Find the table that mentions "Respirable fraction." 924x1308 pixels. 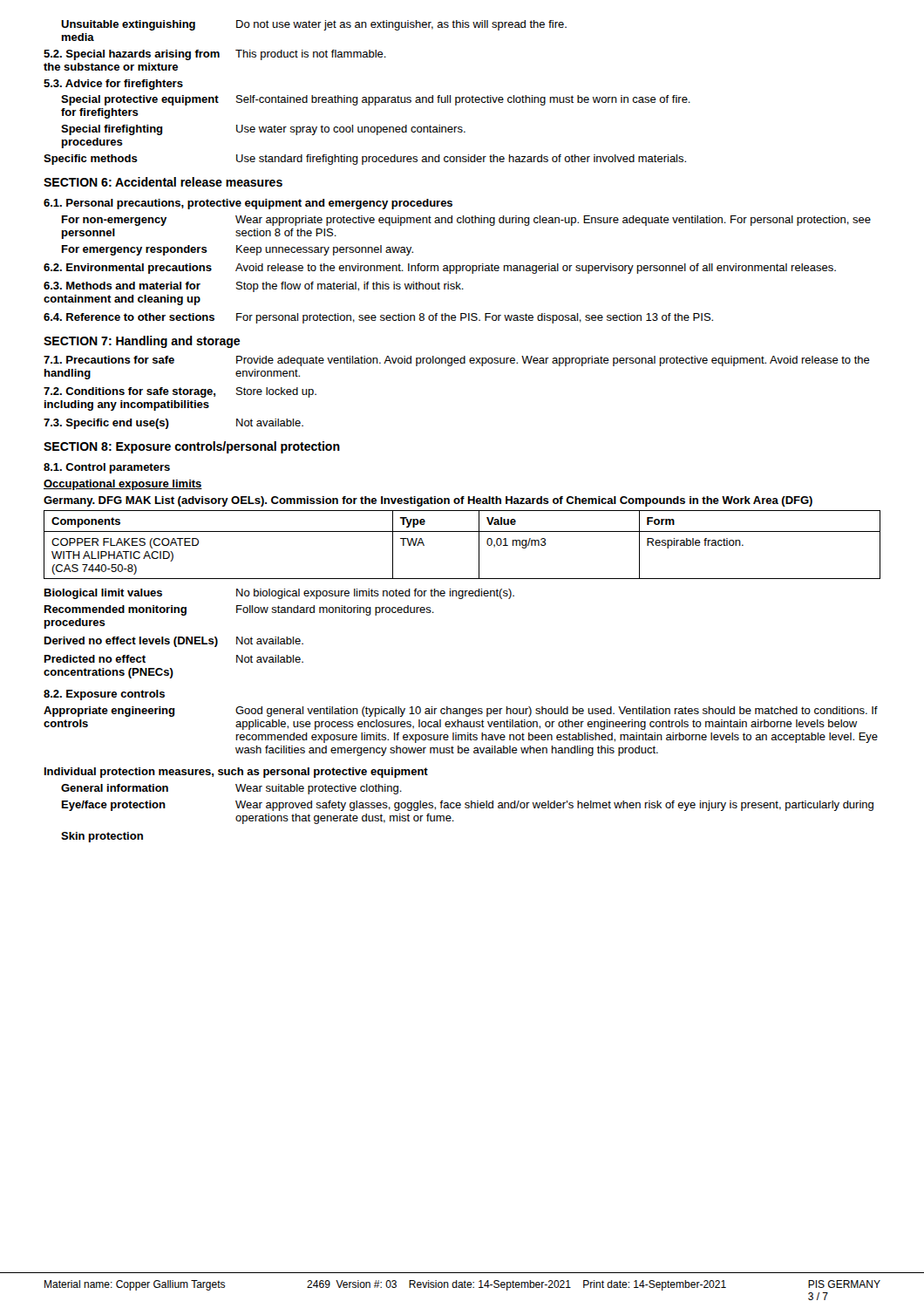pyautogui.click(x=462, y=545)
